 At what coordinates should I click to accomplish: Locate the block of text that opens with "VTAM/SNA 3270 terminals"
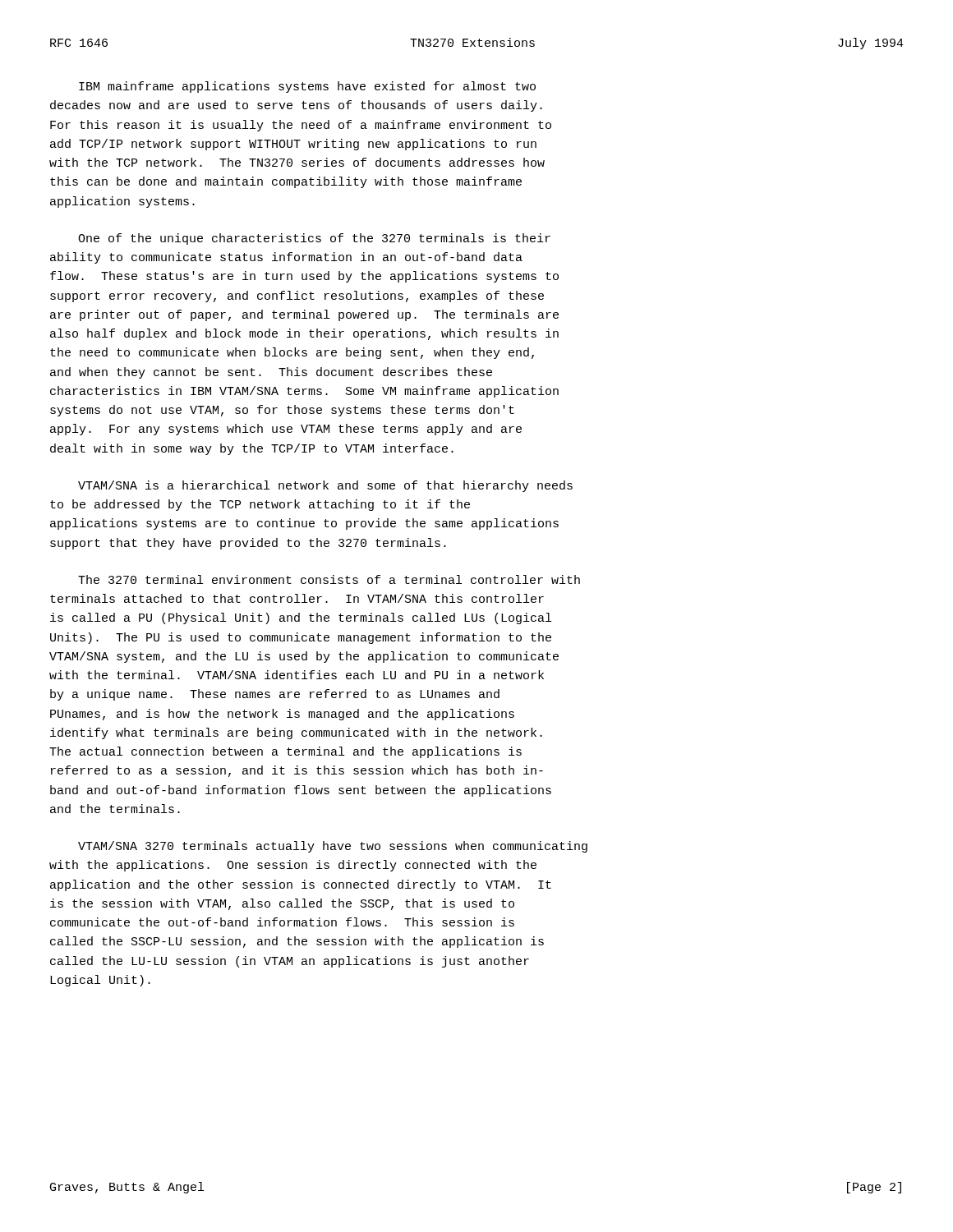pos(319,914)
